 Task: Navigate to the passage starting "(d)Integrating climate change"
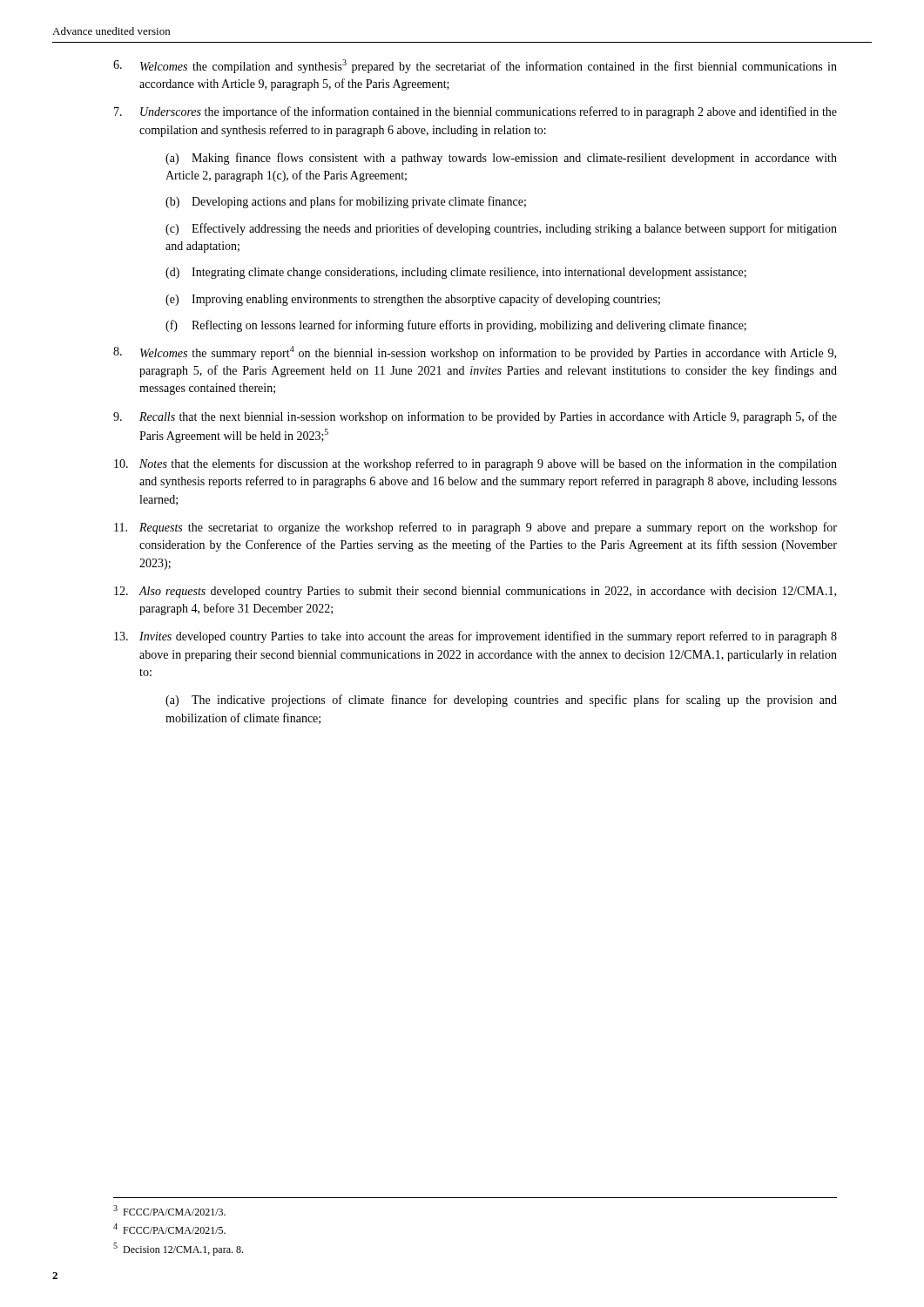(x=456, y=273)
